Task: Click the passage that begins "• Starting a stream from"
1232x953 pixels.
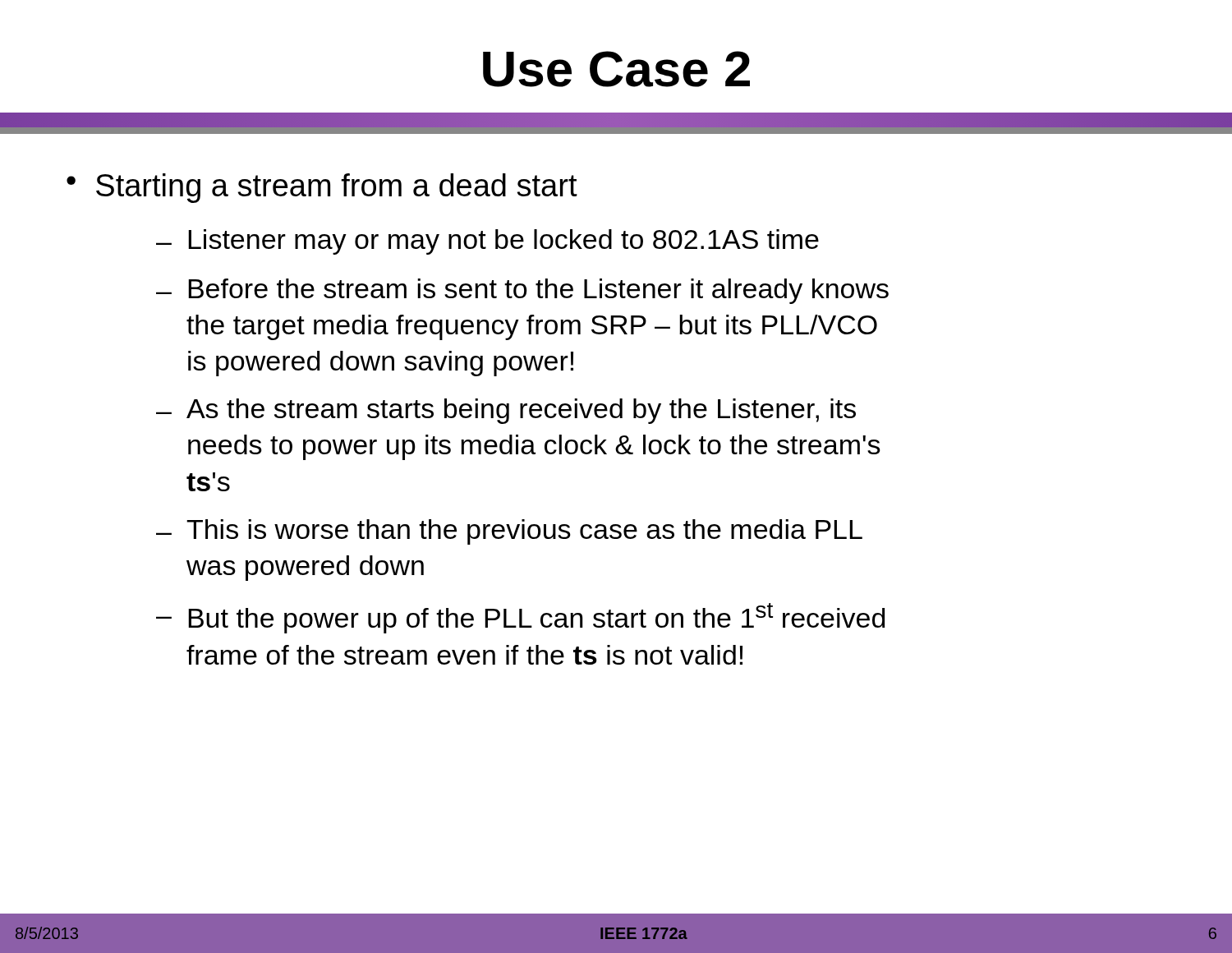Action: (x=321, y=186)
